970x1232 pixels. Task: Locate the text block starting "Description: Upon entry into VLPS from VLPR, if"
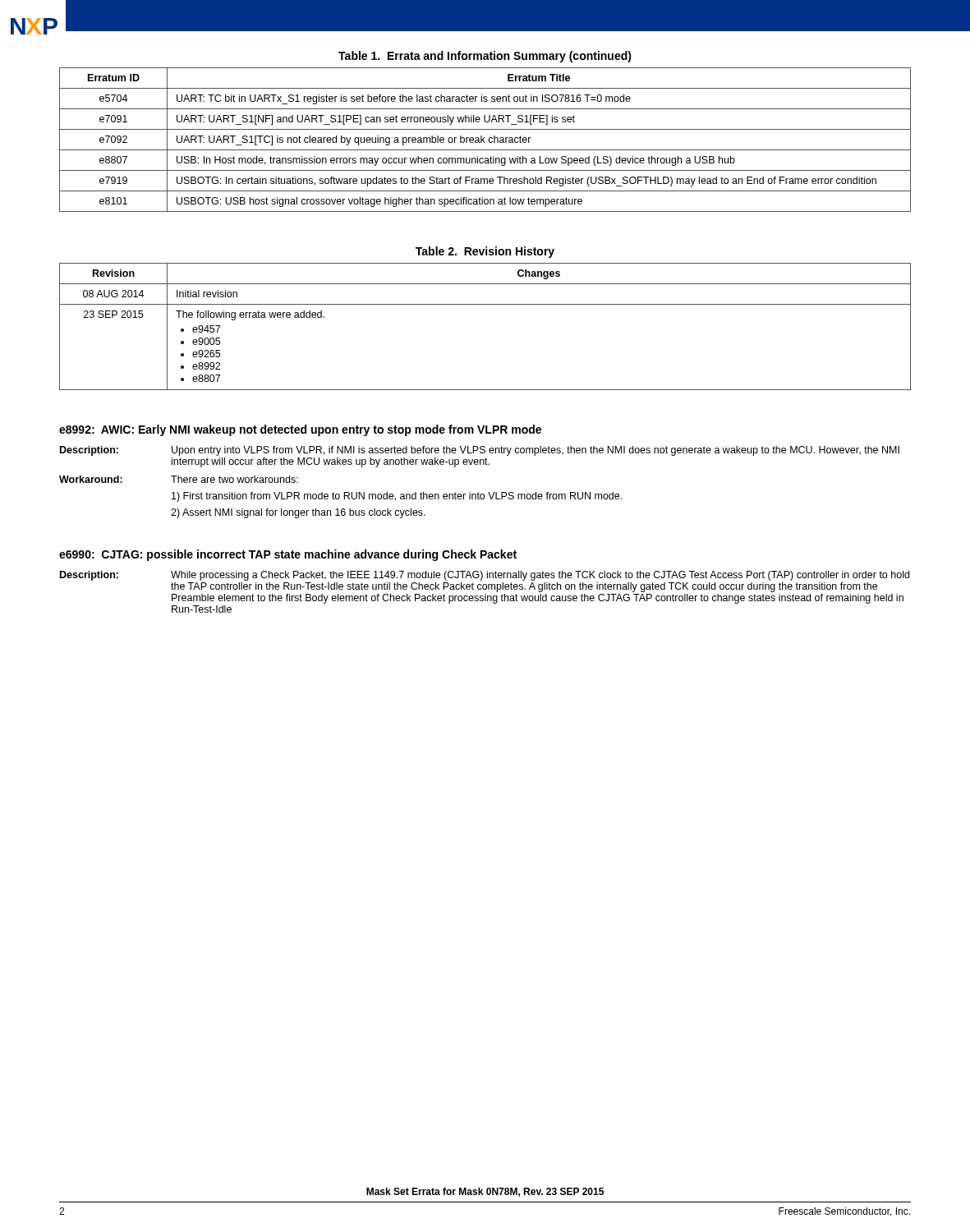[x=485, y=456]
